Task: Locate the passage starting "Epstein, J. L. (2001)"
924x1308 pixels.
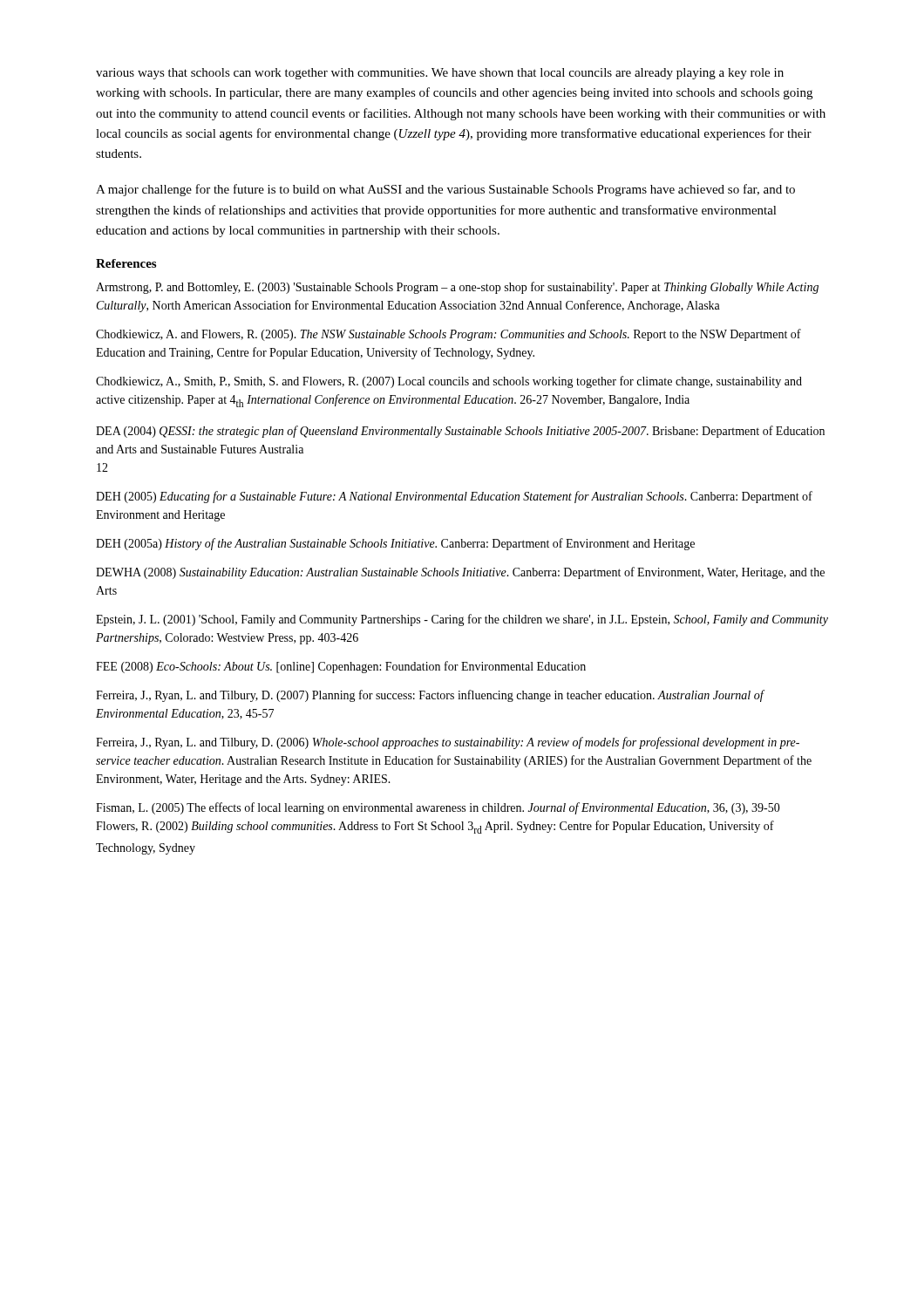Action: [x=462, y=629]
